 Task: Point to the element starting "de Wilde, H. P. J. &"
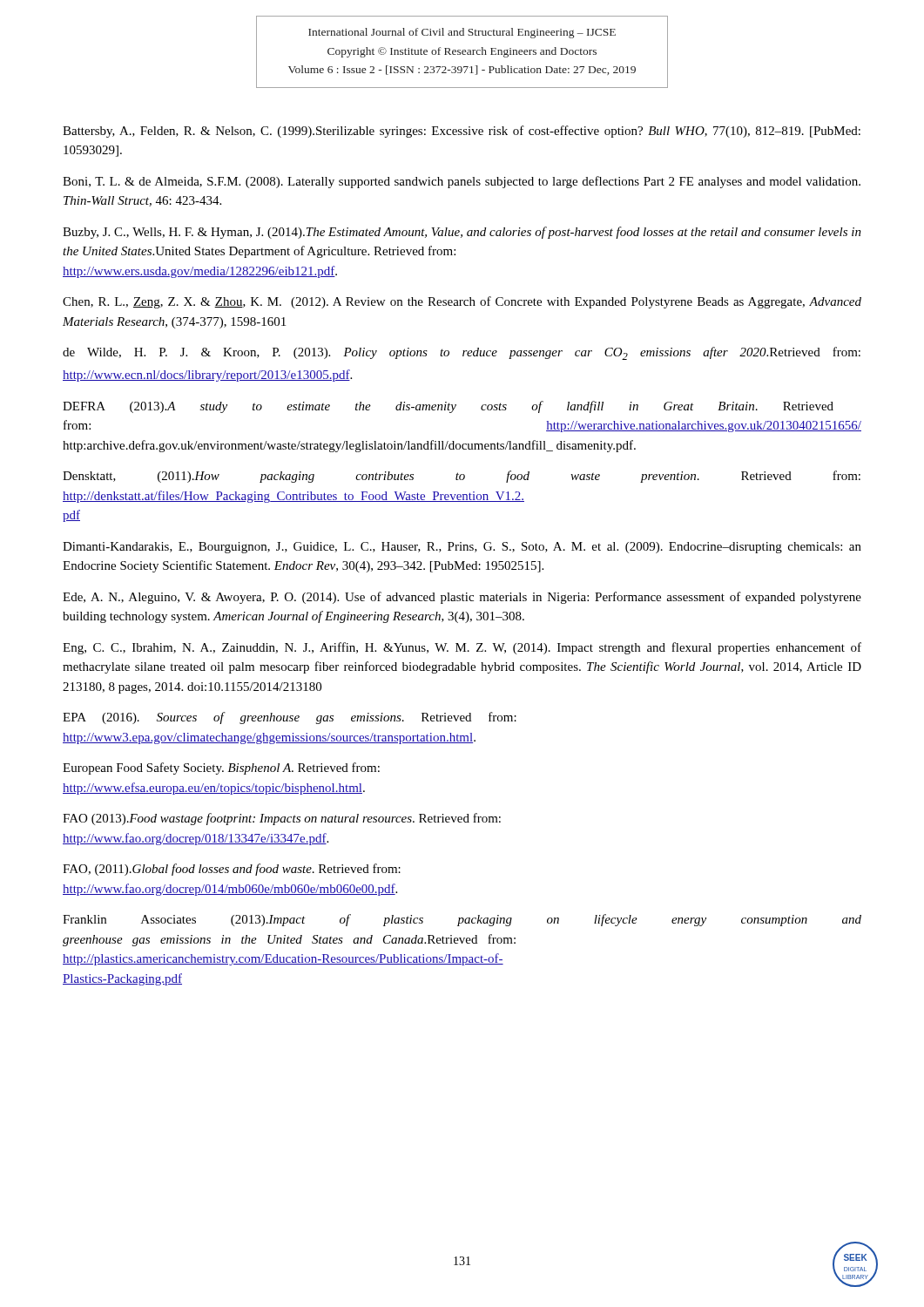coord(462,363)
